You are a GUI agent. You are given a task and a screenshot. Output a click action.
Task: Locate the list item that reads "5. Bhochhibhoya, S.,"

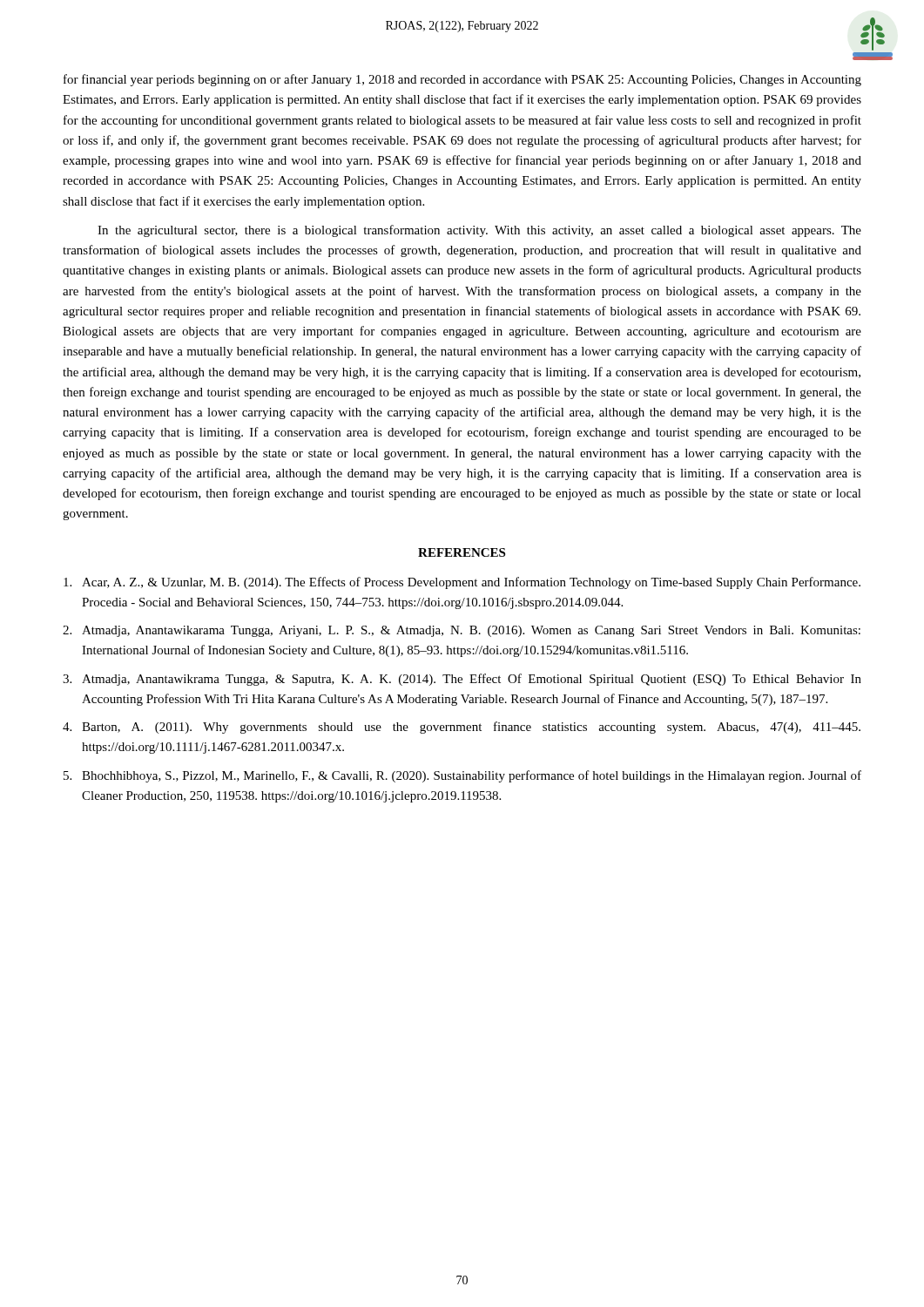point(462,786)
